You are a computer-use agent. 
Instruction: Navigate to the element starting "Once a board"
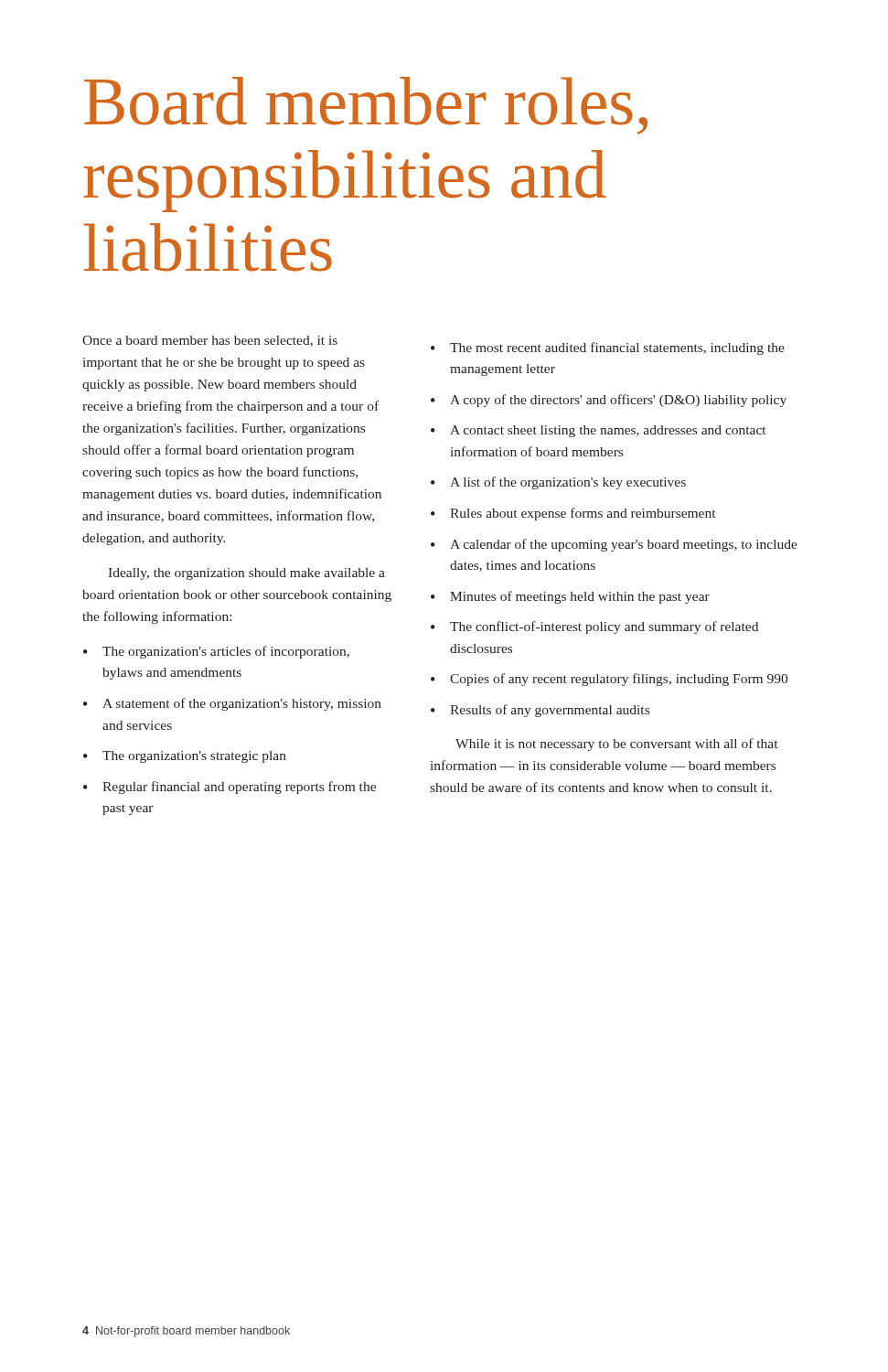[x=238, y=439]
